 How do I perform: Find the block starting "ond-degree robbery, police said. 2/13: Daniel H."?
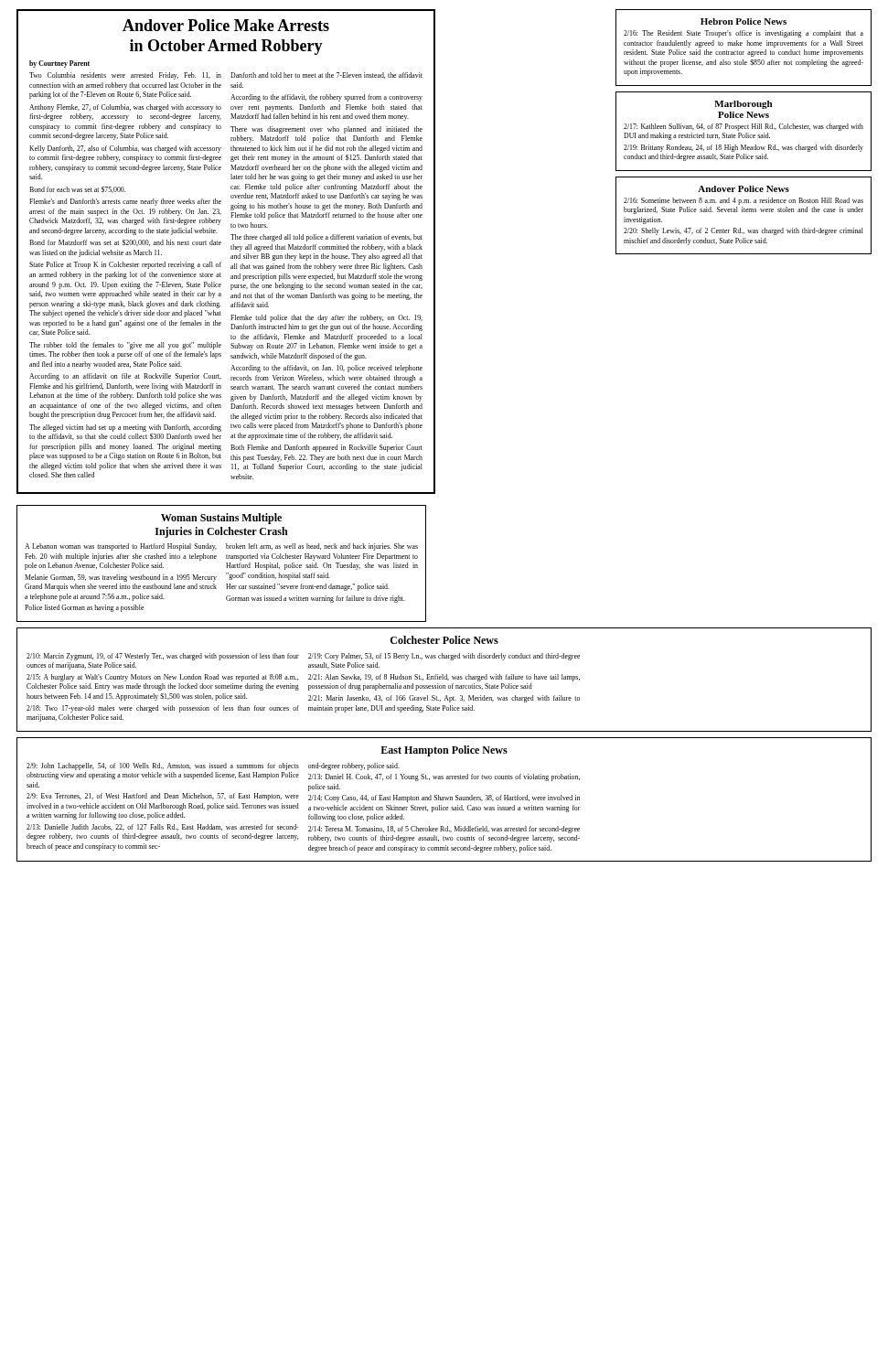(444, 807)
